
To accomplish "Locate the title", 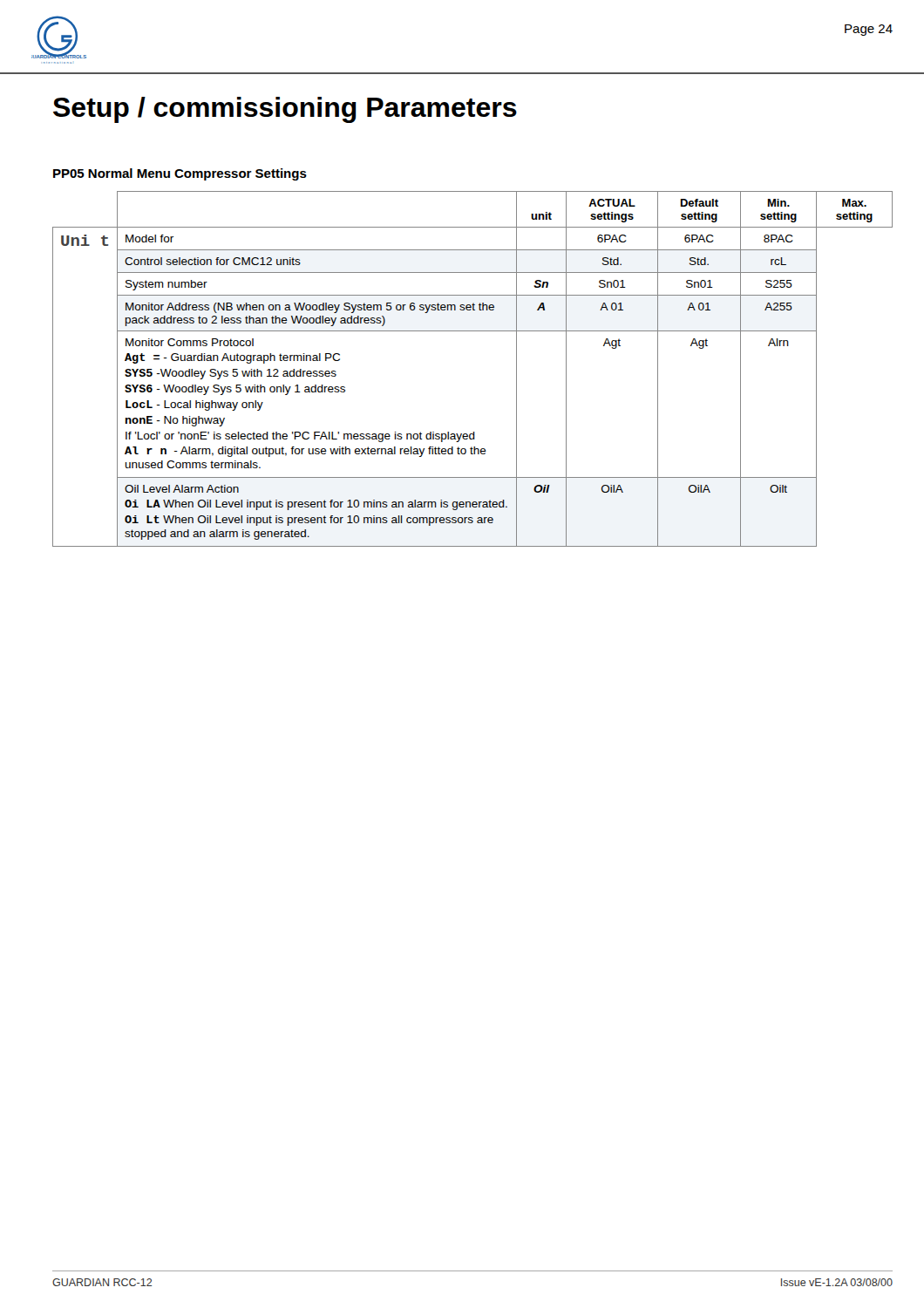I will 472,108.
